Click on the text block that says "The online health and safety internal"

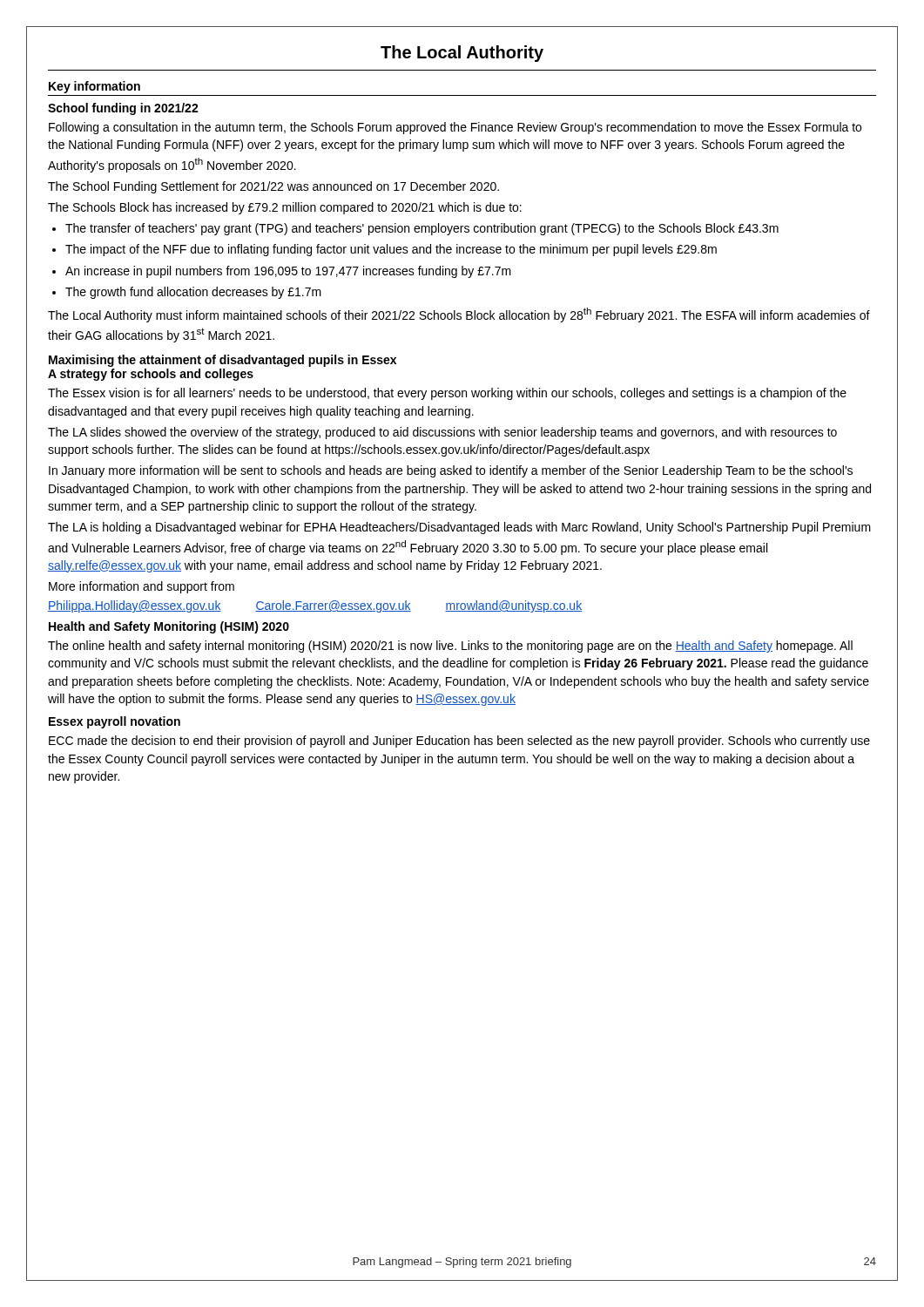(x=462, y=672)
